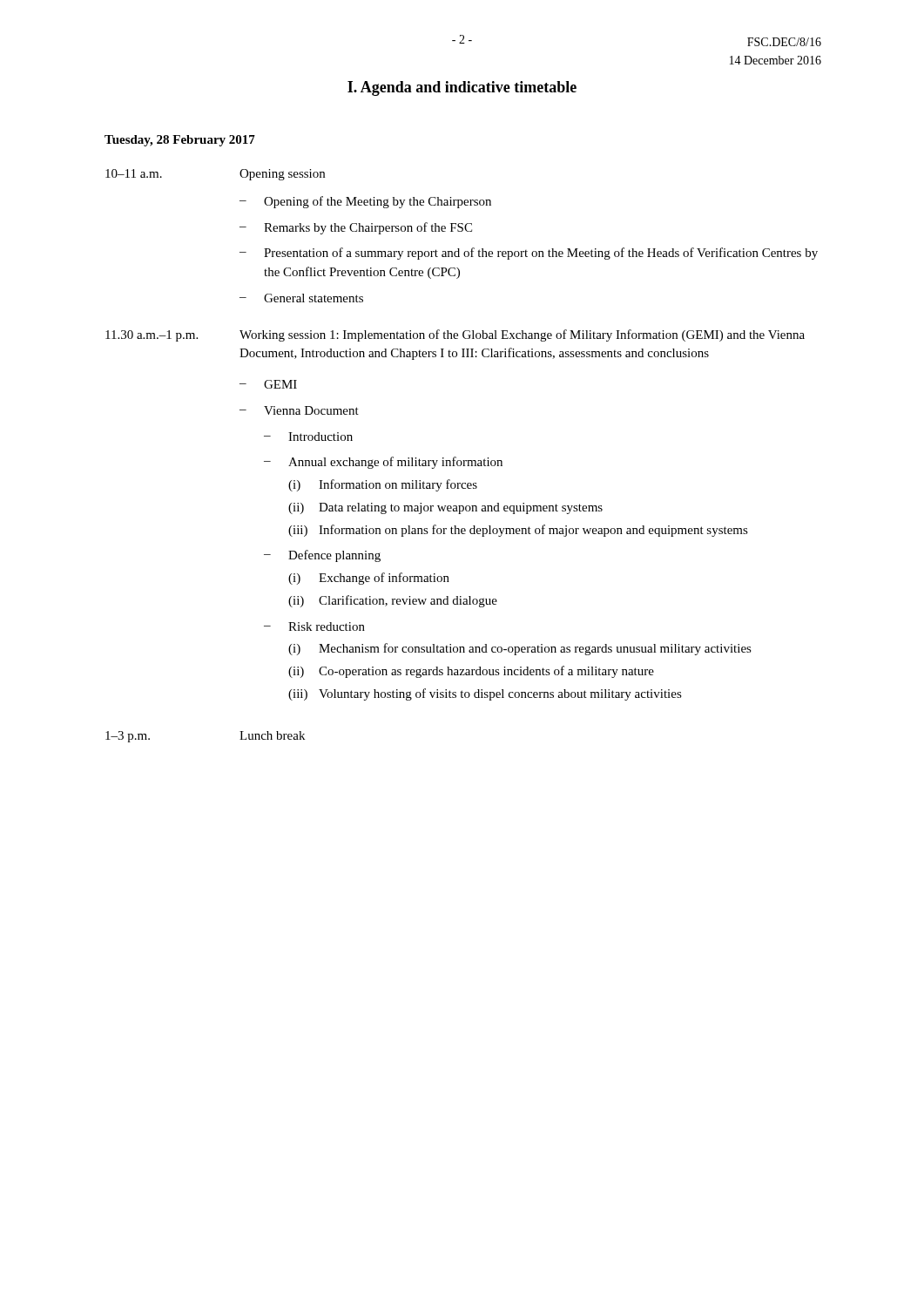Select the list item that says "– Risk reduction (i) Mechanism for"
The height and width of the screenshot is (1307, 924).
coord(541,670)
